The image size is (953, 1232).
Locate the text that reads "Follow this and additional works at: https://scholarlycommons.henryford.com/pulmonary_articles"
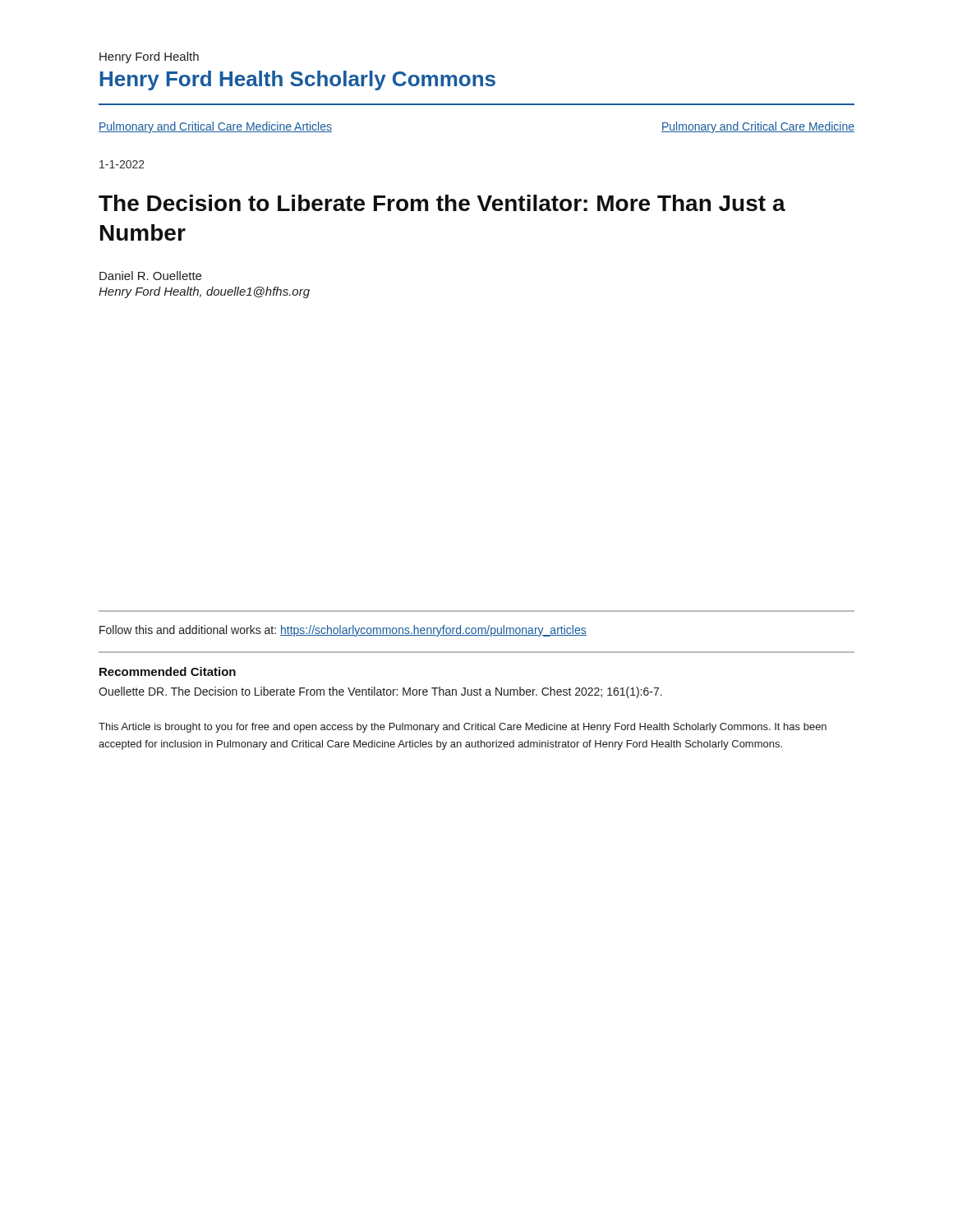click(x=342, y=630)
